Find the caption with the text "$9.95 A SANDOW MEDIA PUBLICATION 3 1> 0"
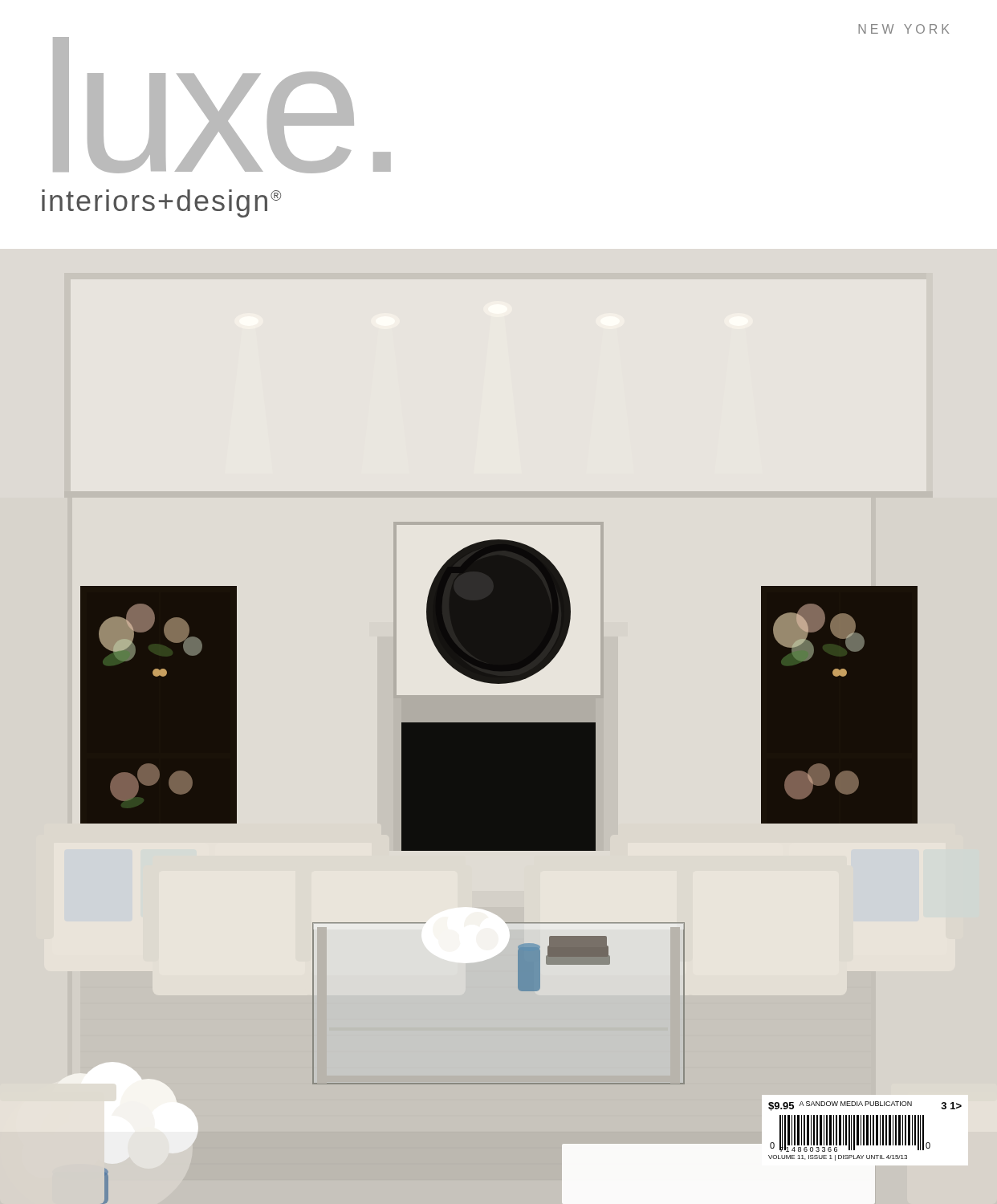 pos(865,1130)
